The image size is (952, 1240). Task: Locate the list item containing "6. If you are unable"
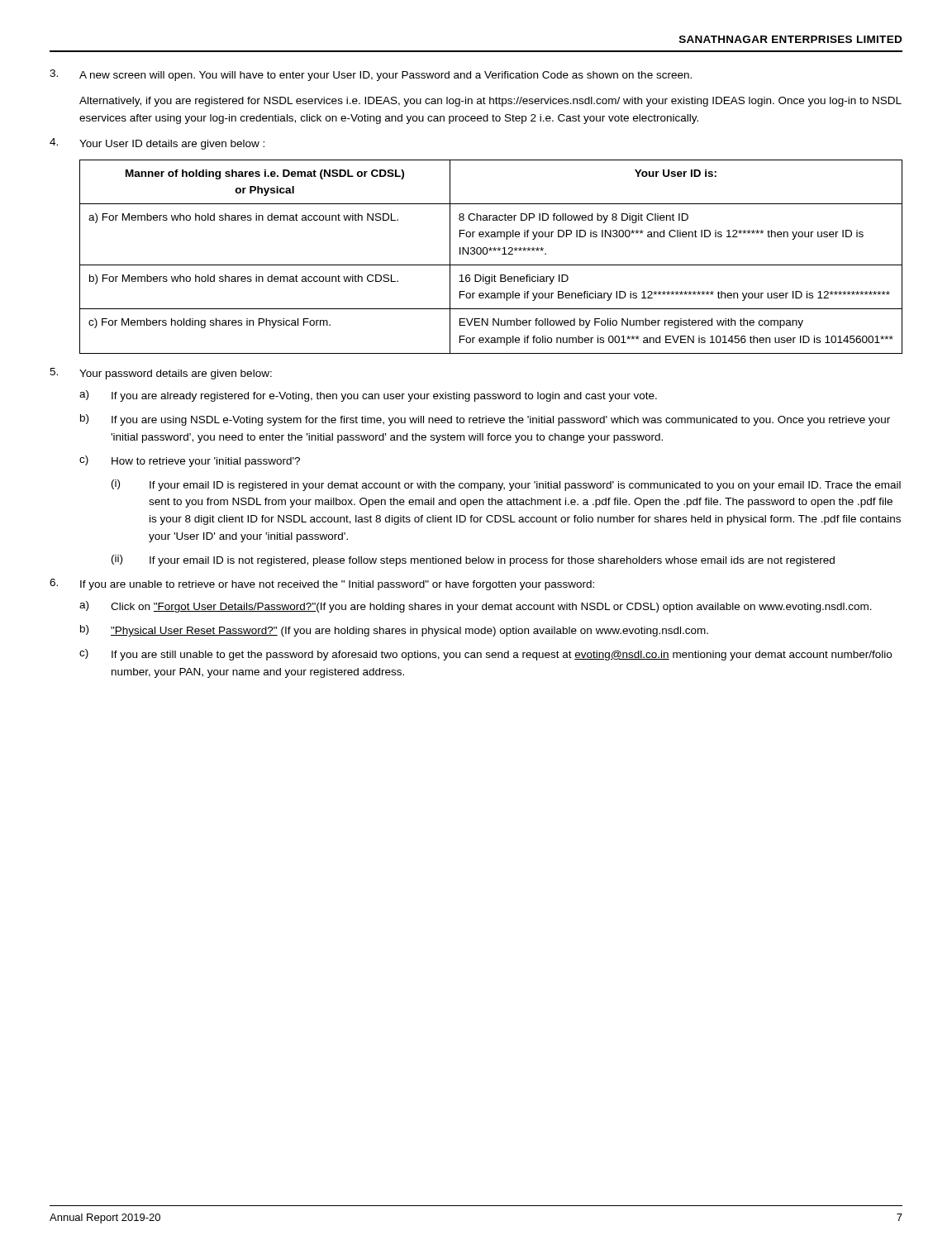click(x=476, y=585)
